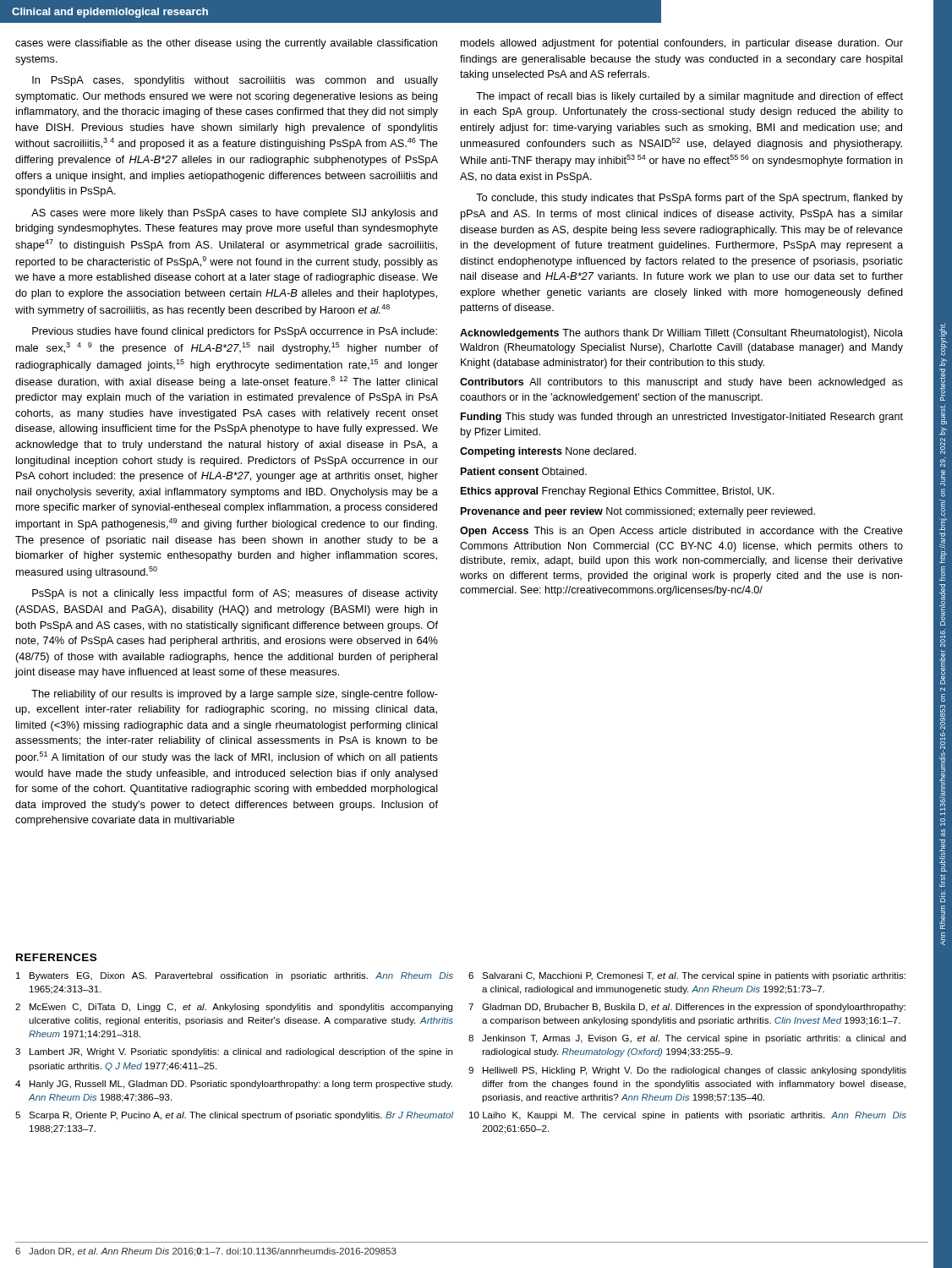This screenshot has width=952, height=1268.
Task: Find the text block starting "3 Lambert JR, Wright V."
Action: click(x=234, y=1059)
